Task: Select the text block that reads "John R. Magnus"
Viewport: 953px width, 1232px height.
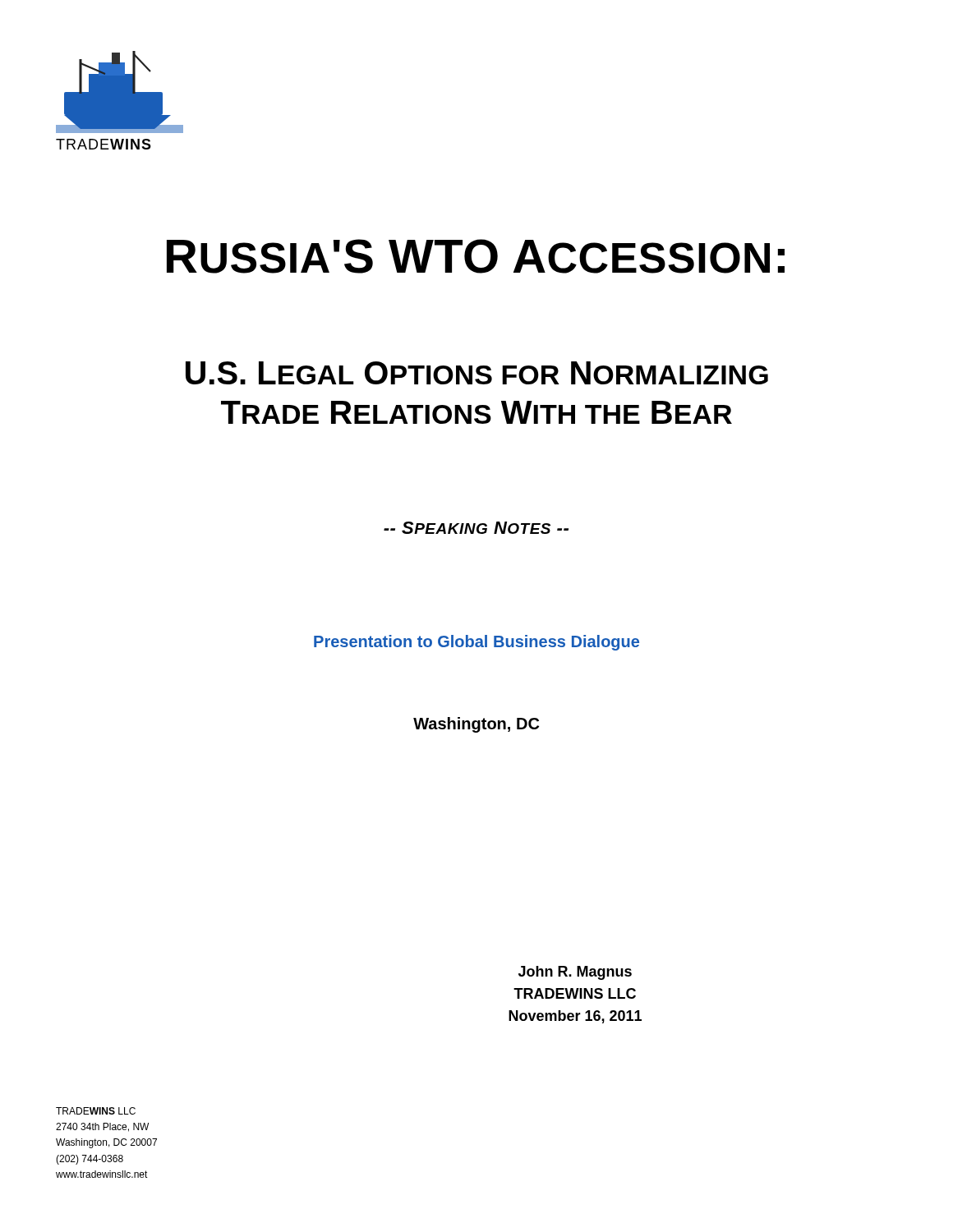Action: [575, 994]
